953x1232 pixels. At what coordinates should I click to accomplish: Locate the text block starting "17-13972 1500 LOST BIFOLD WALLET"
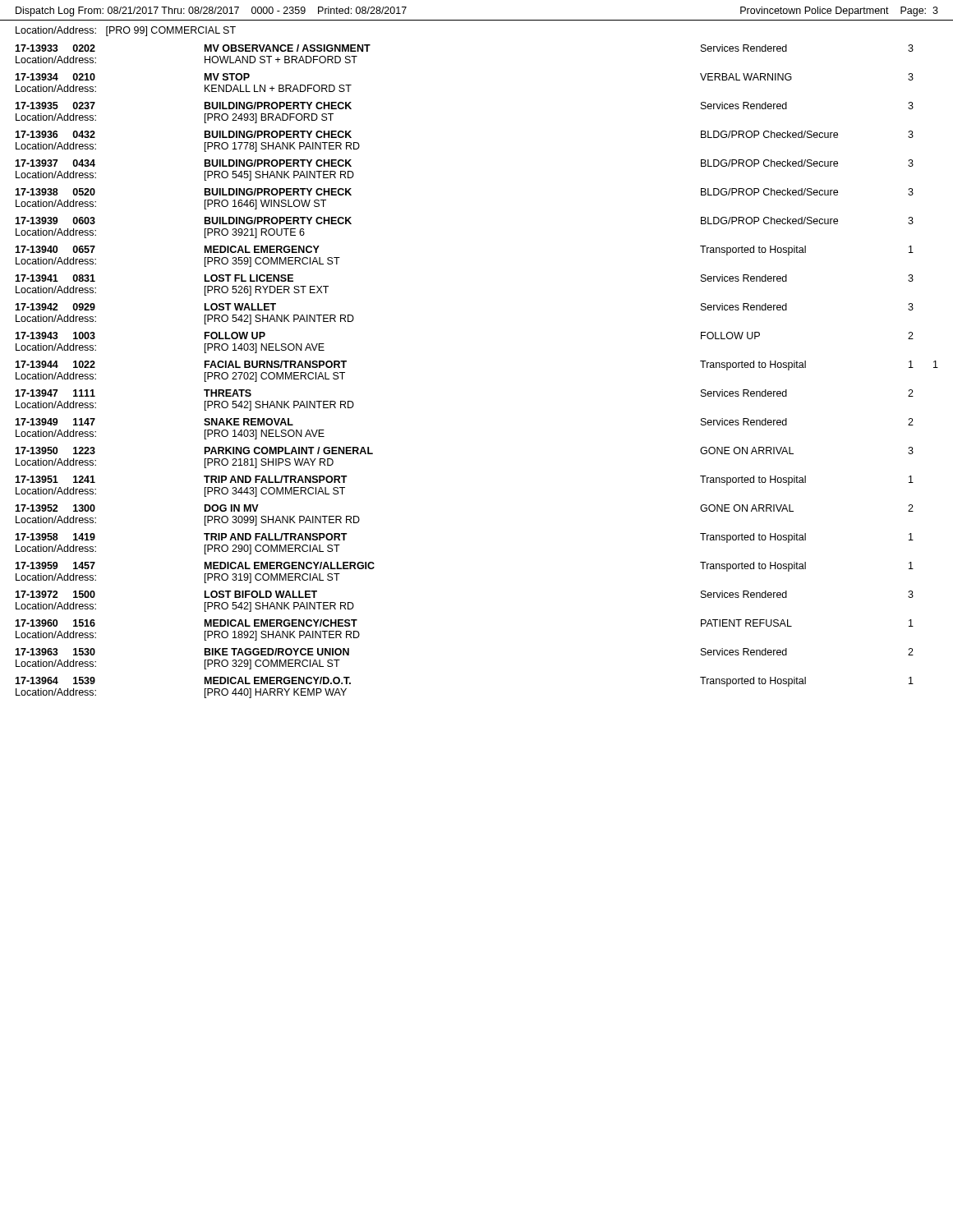tap(37, 594)
